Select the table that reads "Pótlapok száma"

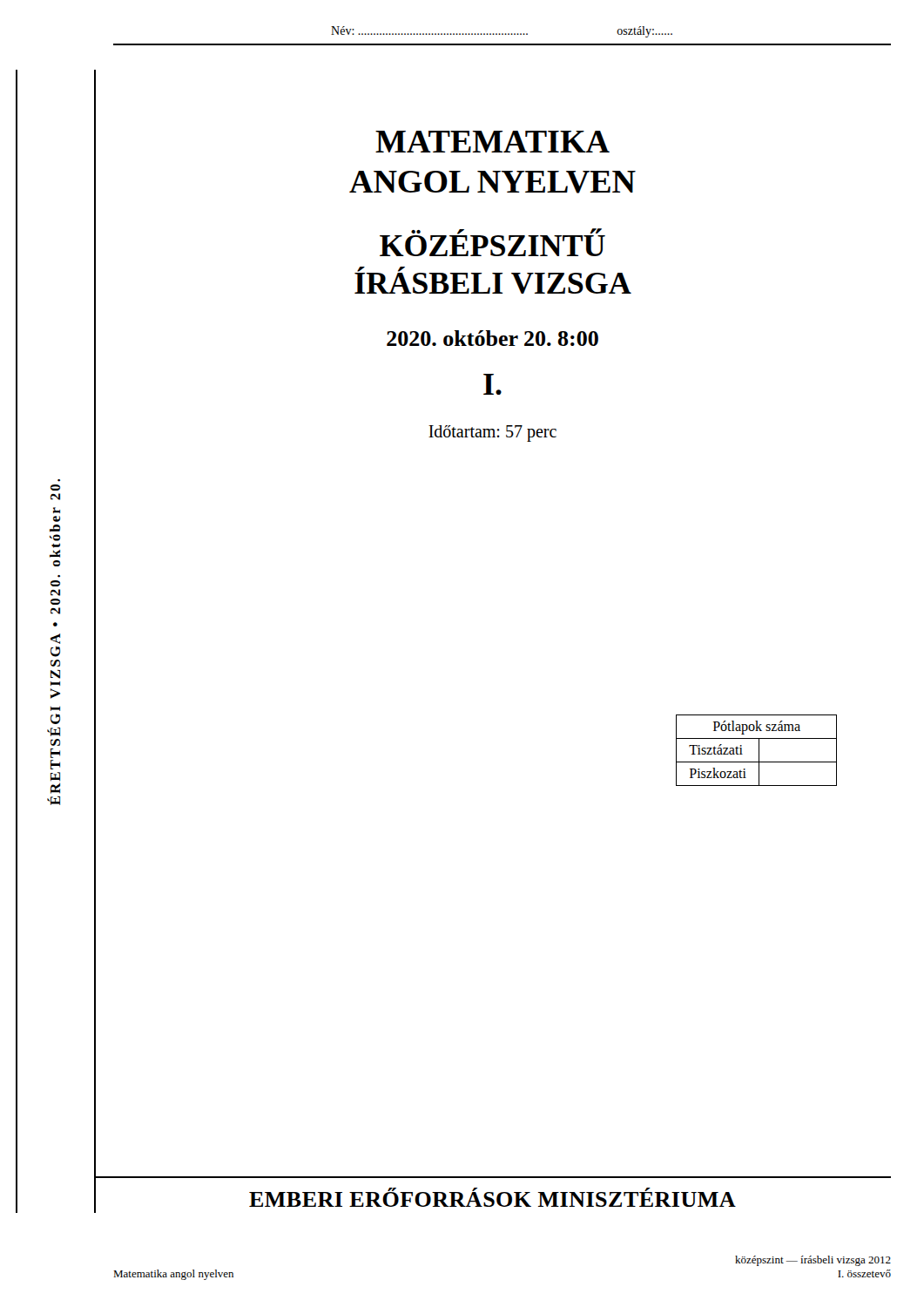[756, 750]
